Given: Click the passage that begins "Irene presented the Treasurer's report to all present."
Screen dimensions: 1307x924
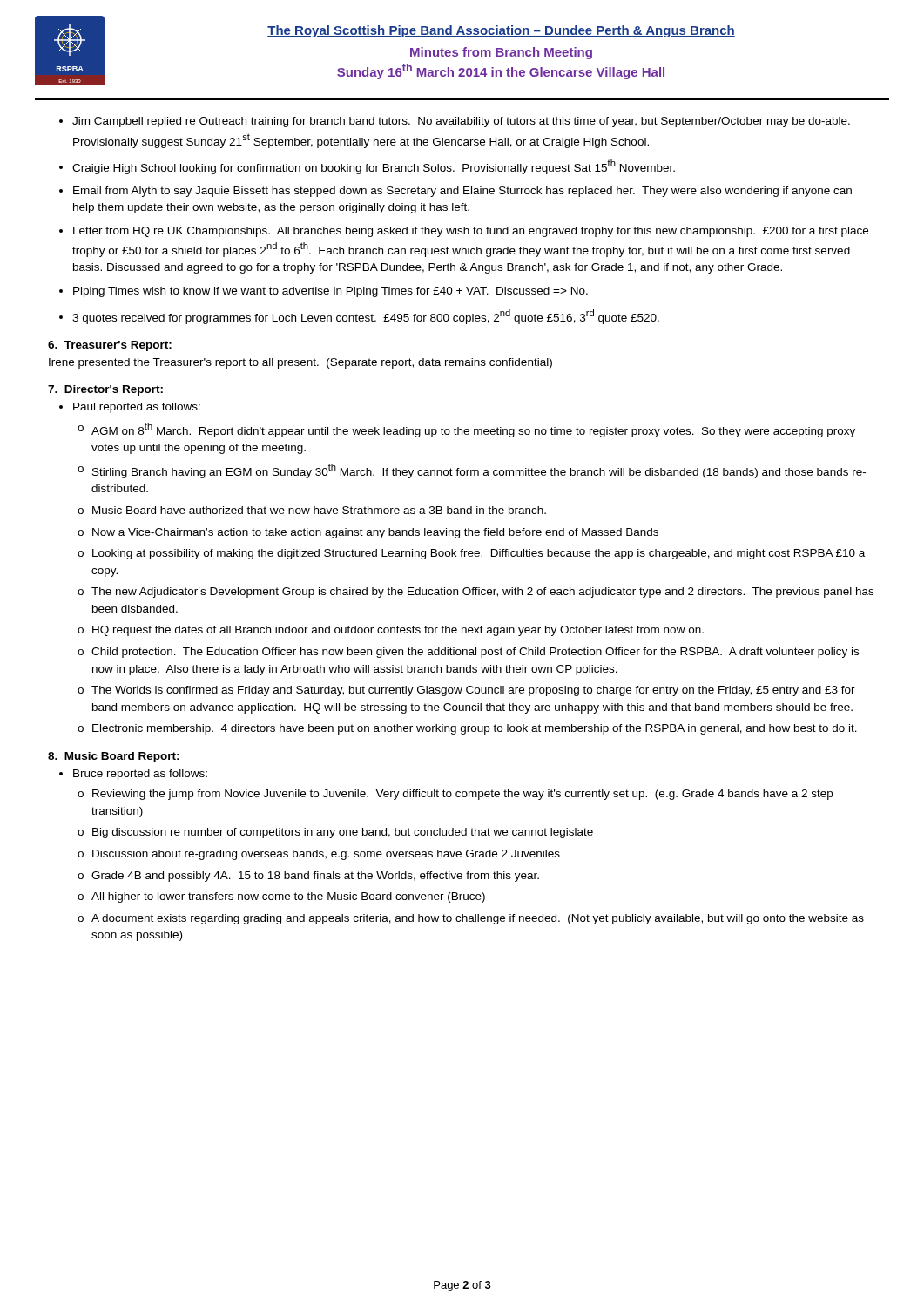Looking at the screenshot, I should [300, 362].
